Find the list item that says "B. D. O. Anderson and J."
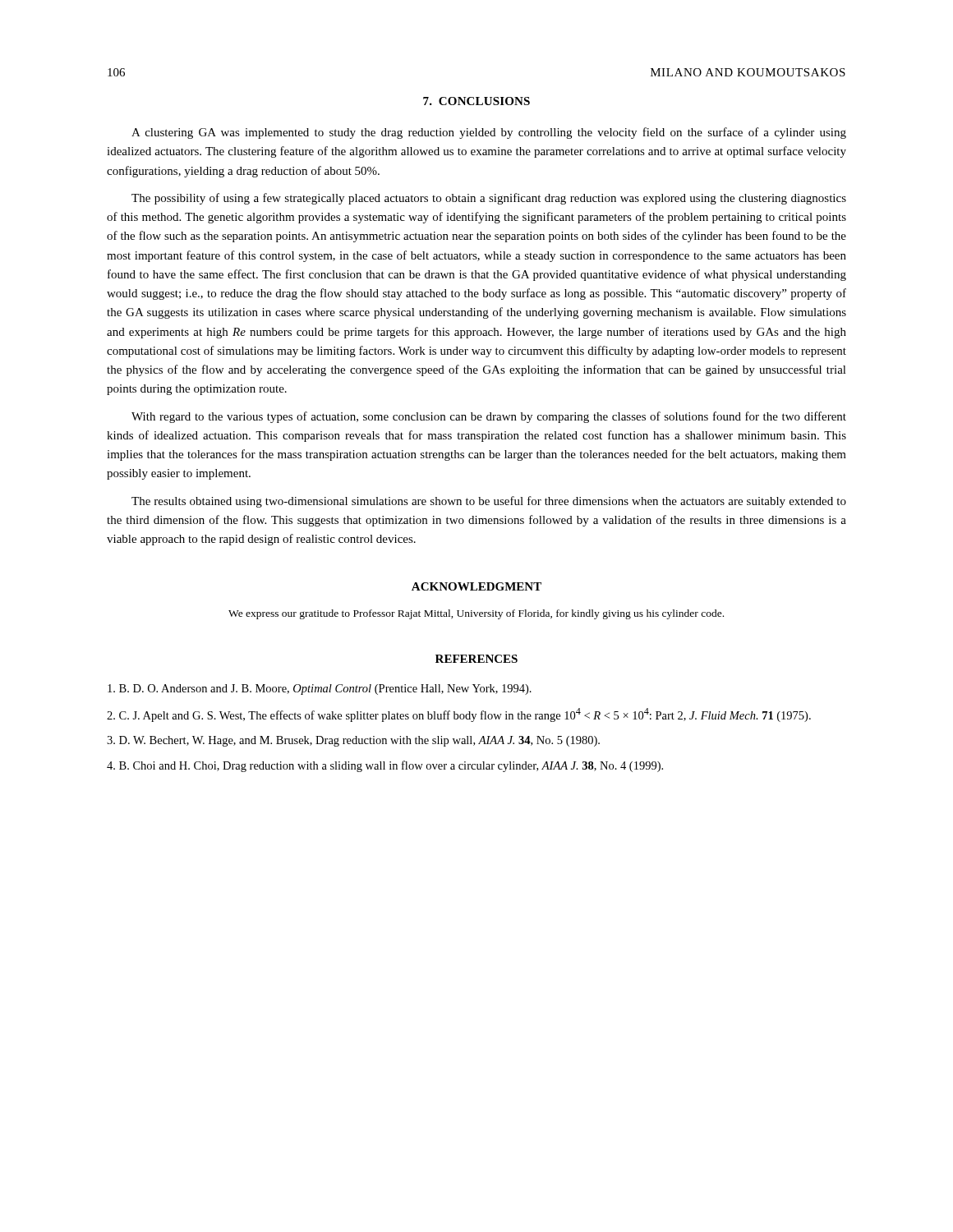This screenshot has width=953, height=1232. coord(319,688)
